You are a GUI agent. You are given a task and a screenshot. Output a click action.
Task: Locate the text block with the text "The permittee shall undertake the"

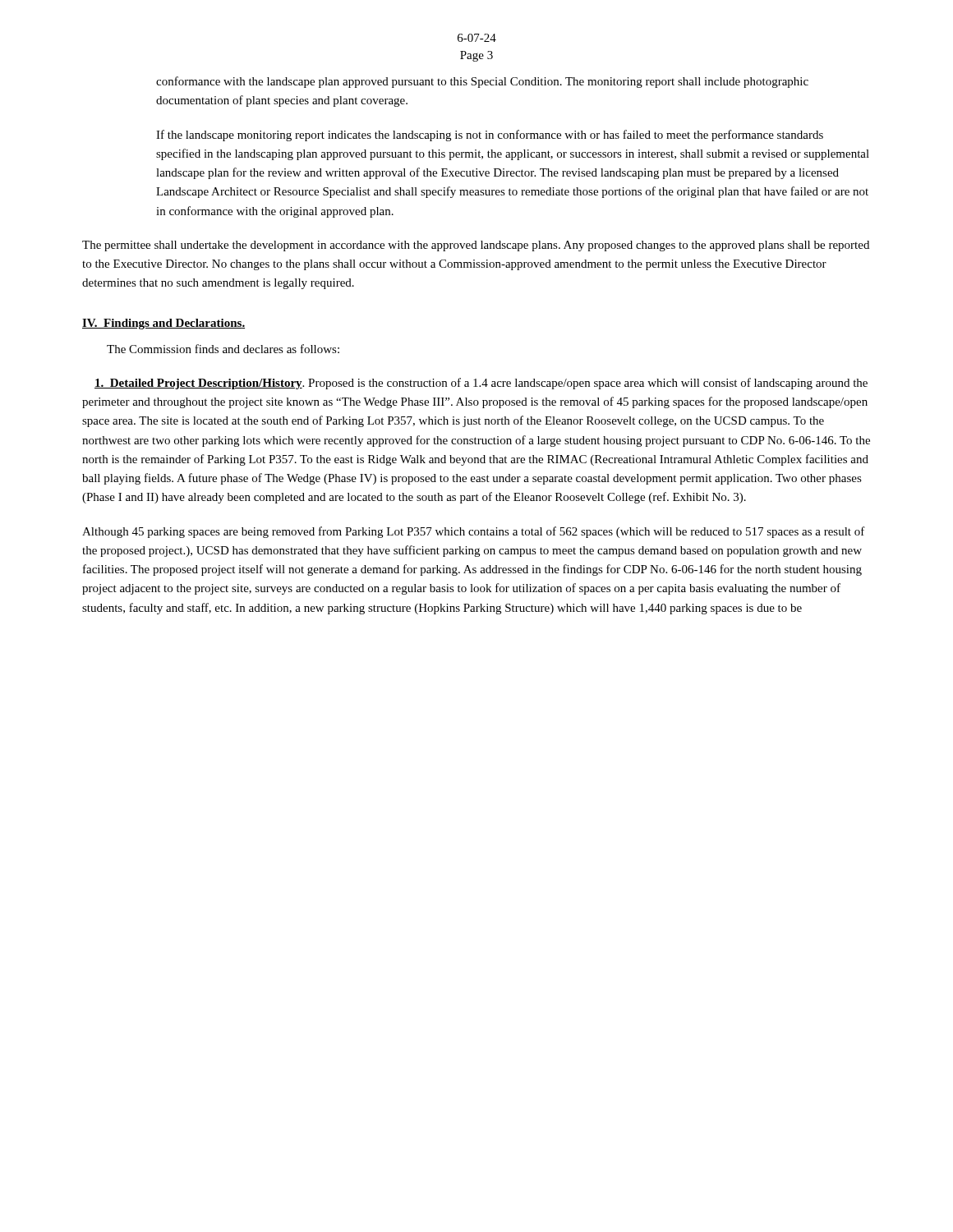point(476,264)
